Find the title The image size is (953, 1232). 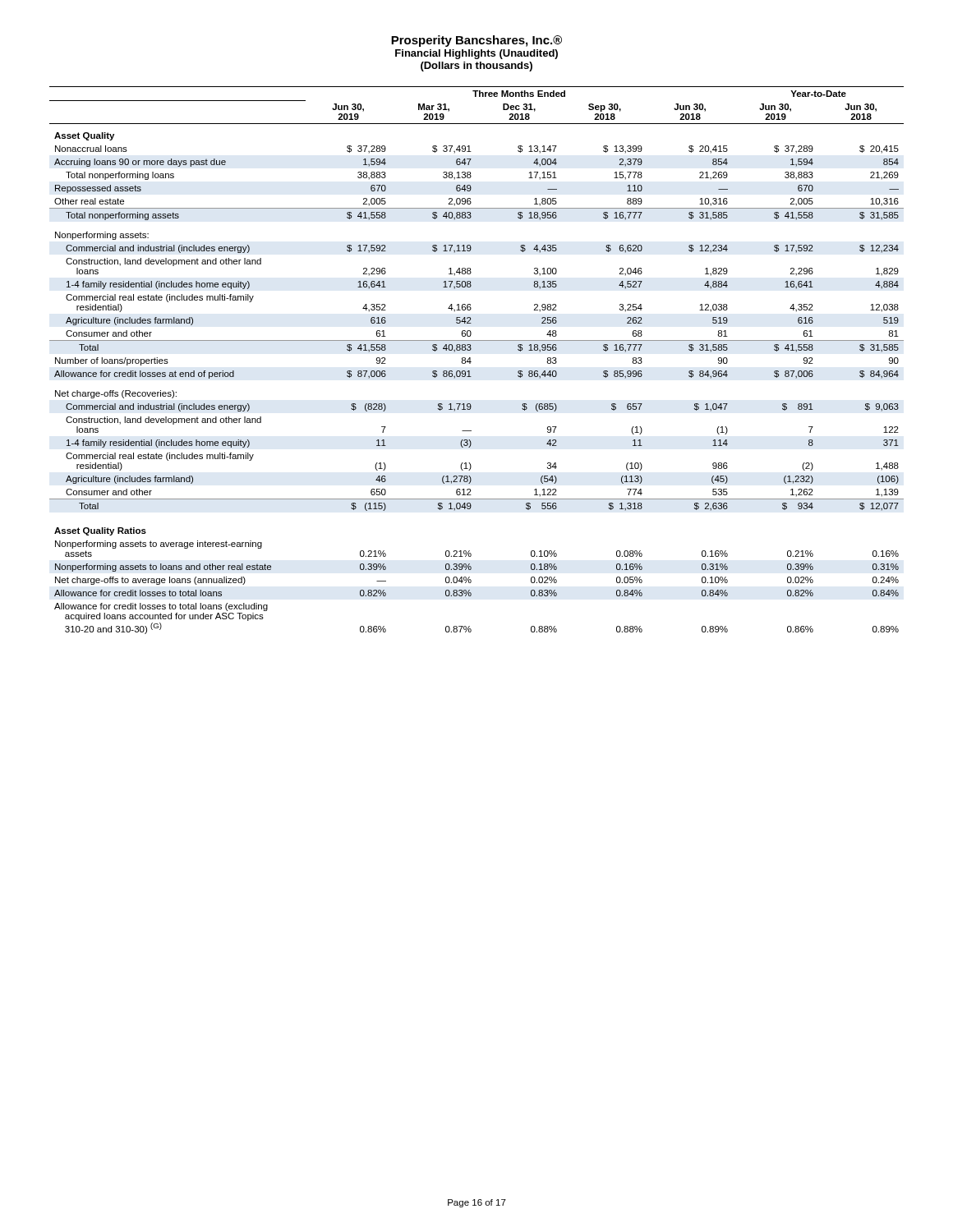[x=476, y=52]
